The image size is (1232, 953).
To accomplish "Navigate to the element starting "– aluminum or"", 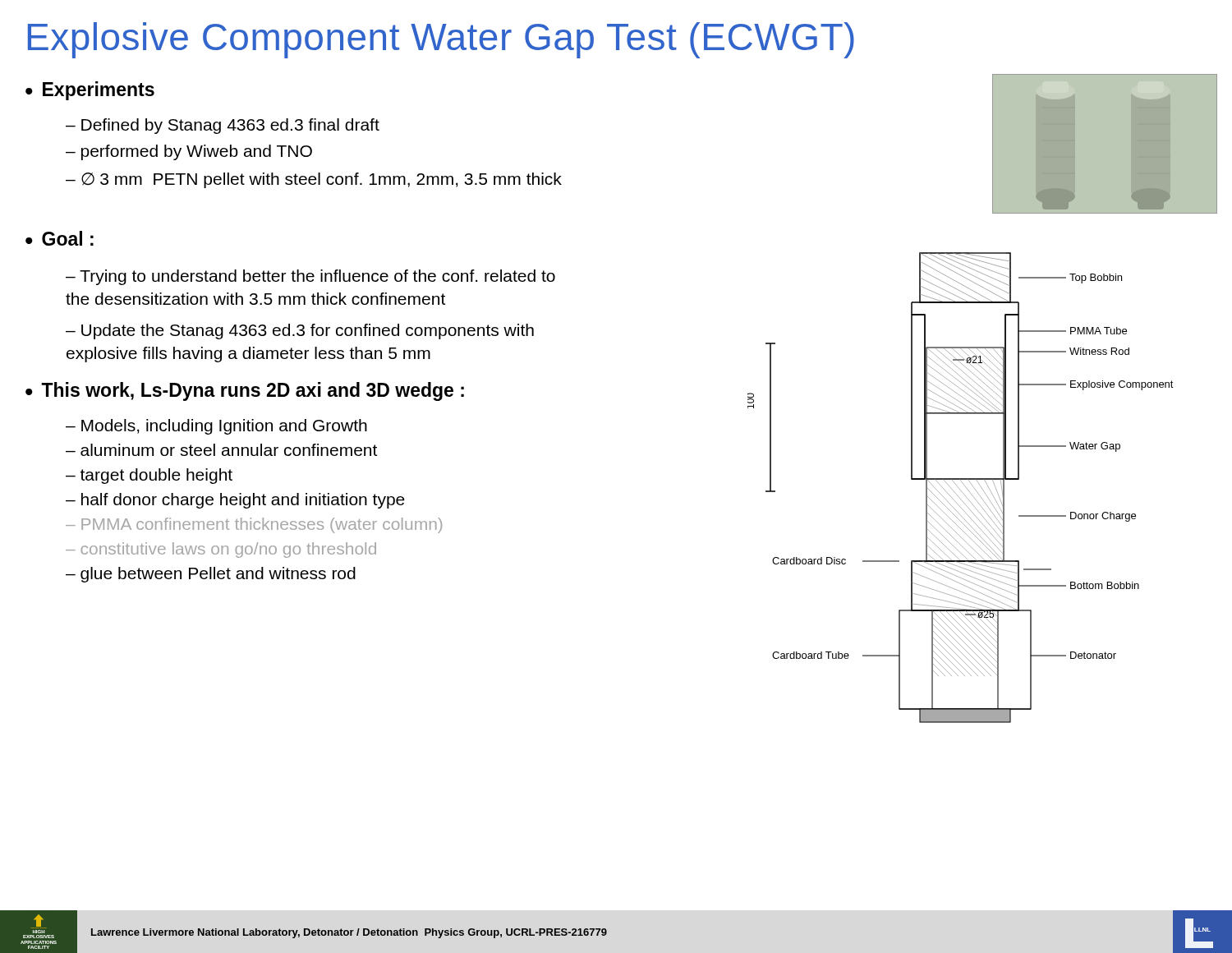I will [x=221, y=450].
